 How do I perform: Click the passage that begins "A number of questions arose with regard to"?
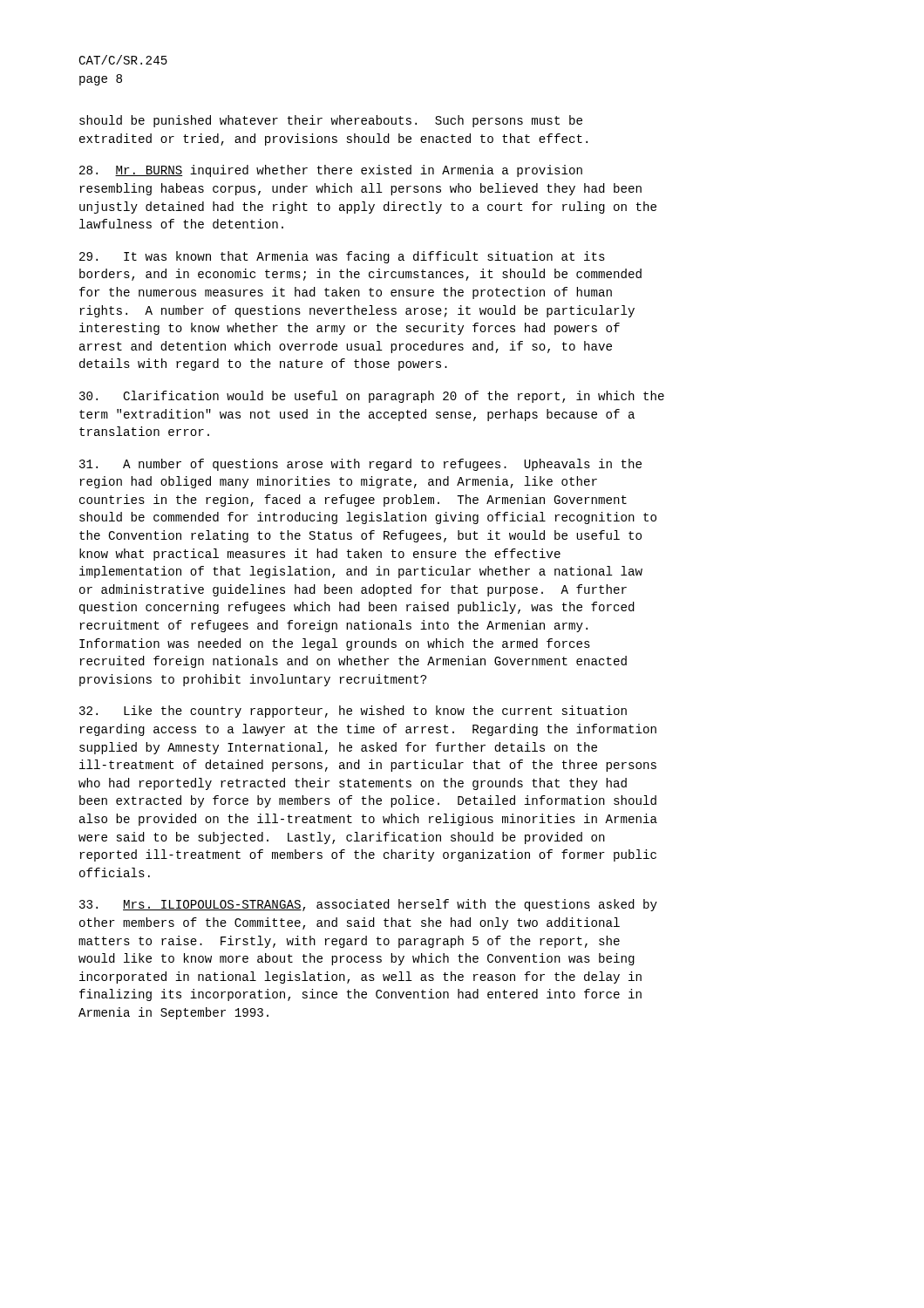coord(368,572)
